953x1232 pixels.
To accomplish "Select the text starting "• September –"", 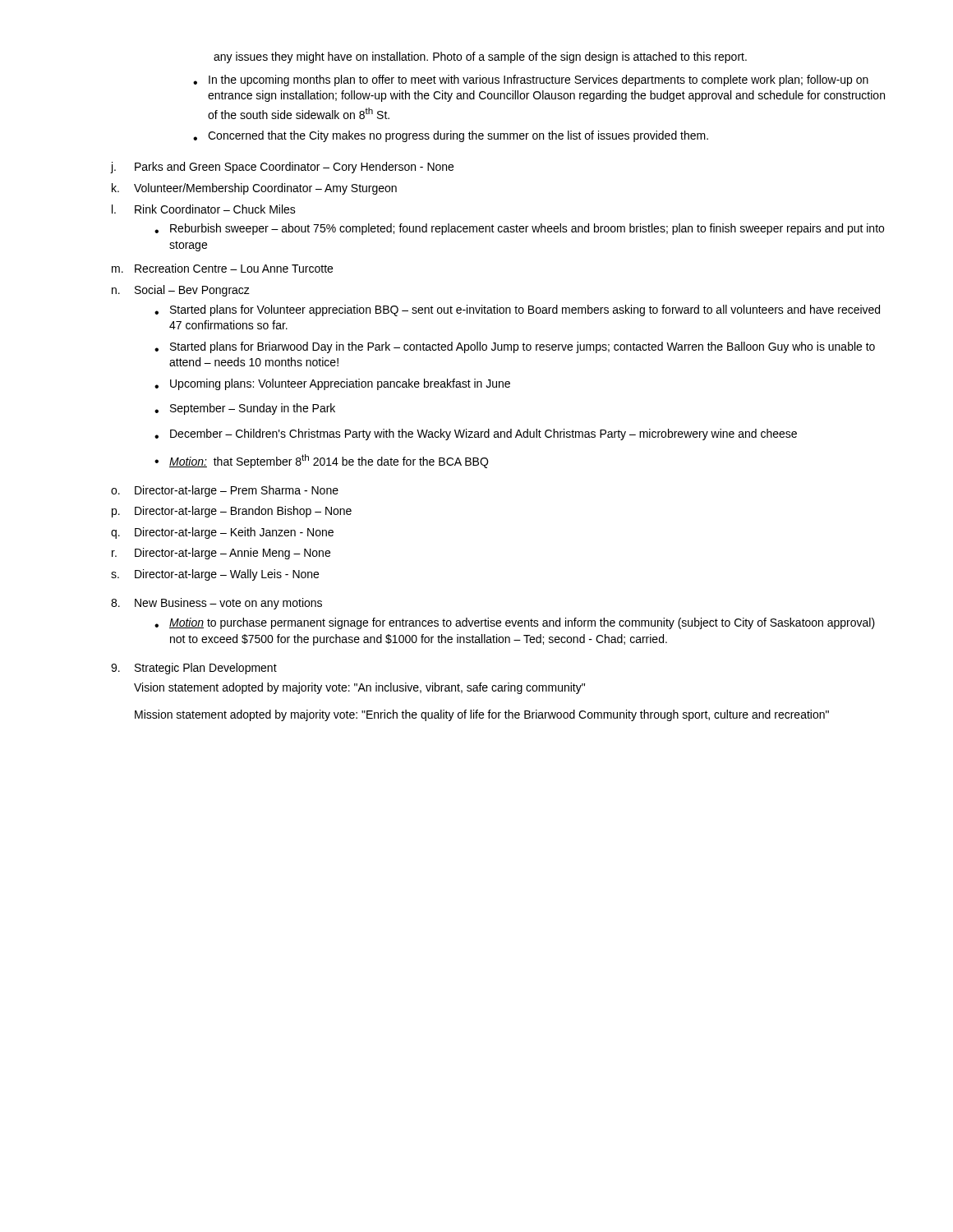I will [245, 409].
